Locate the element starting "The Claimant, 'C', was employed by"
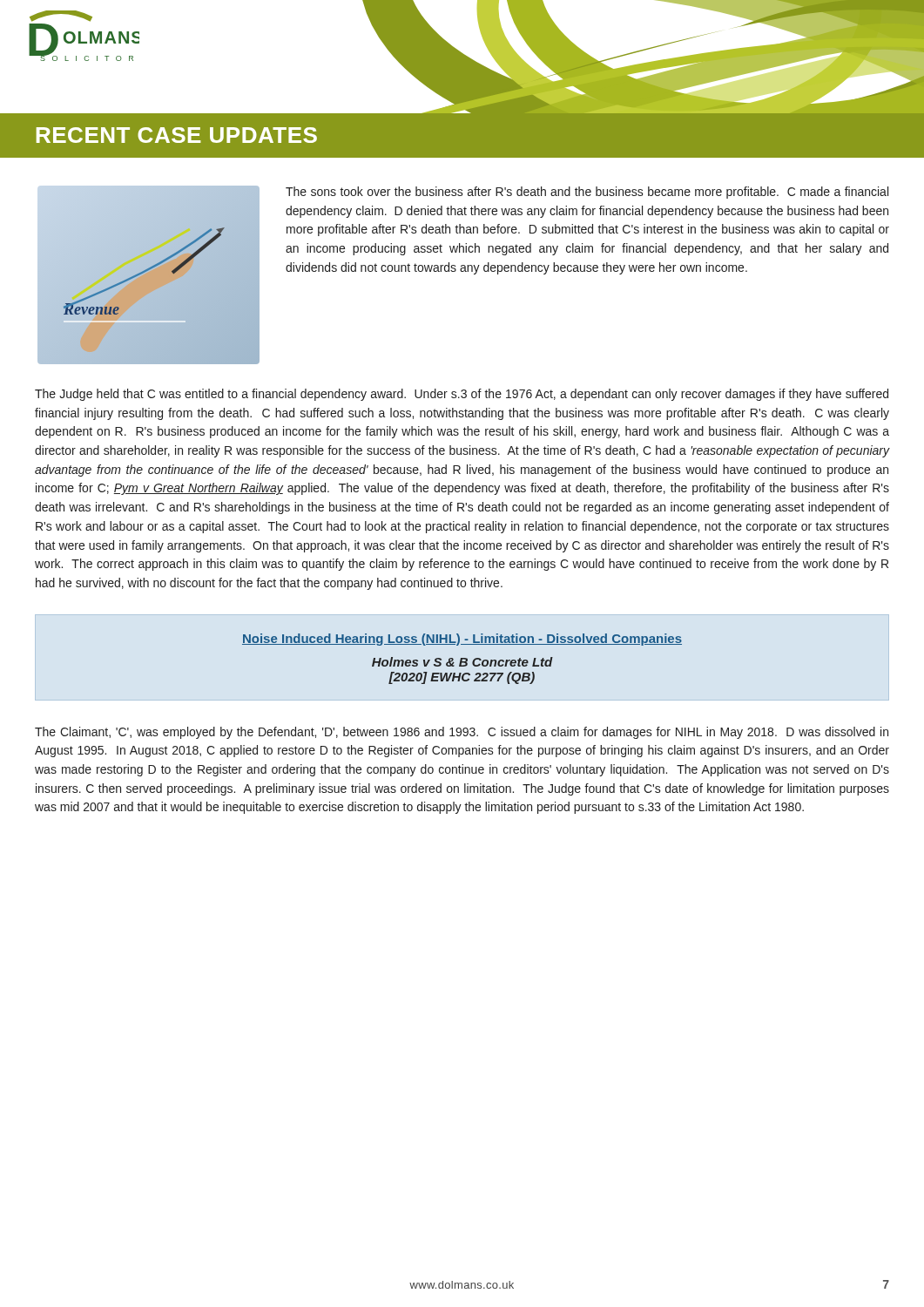The height and width of the screenshot is (1307, 924). pyautogui.click(x=462, y=769)
